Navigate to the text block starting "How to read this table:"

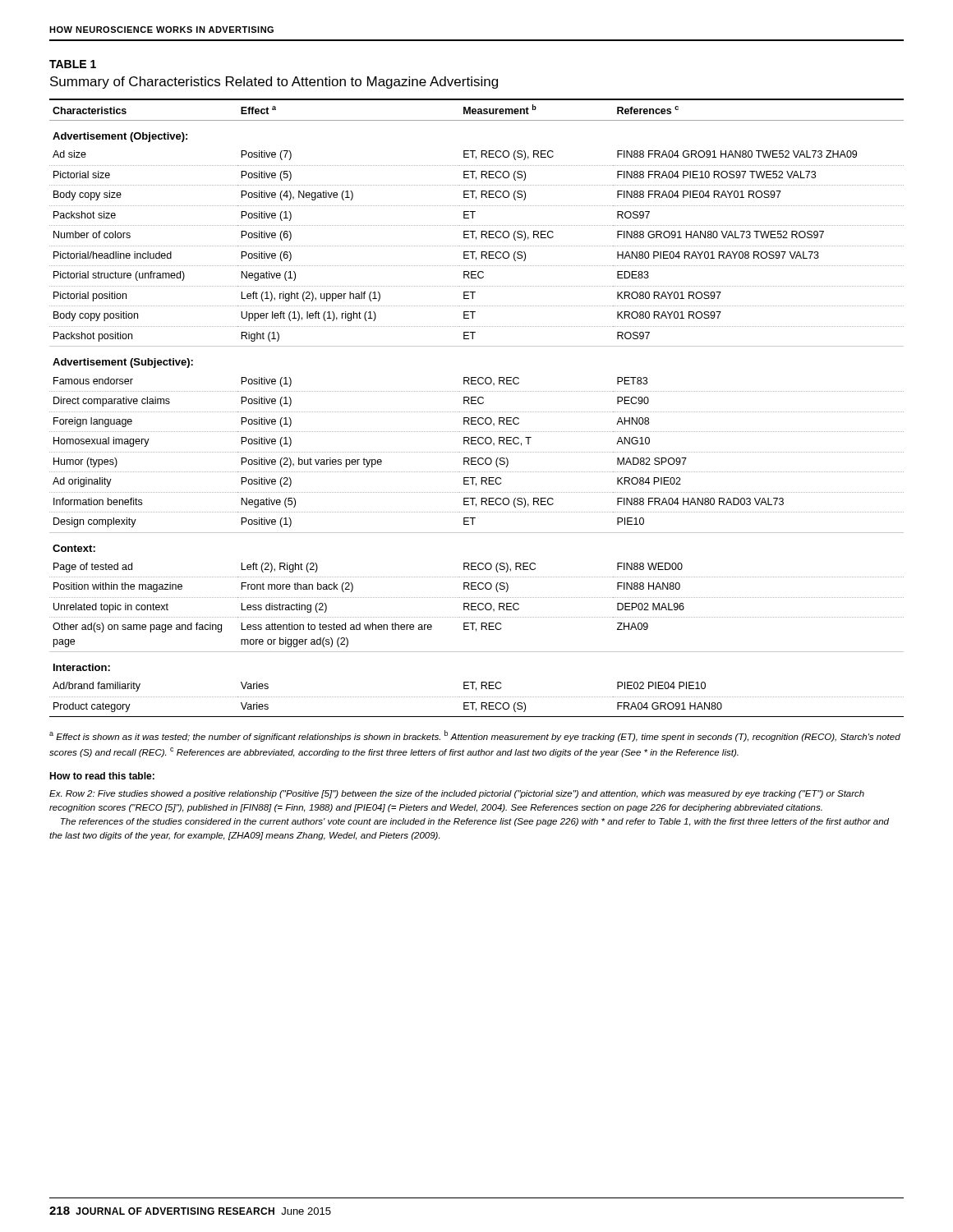[x=476, y=804]
